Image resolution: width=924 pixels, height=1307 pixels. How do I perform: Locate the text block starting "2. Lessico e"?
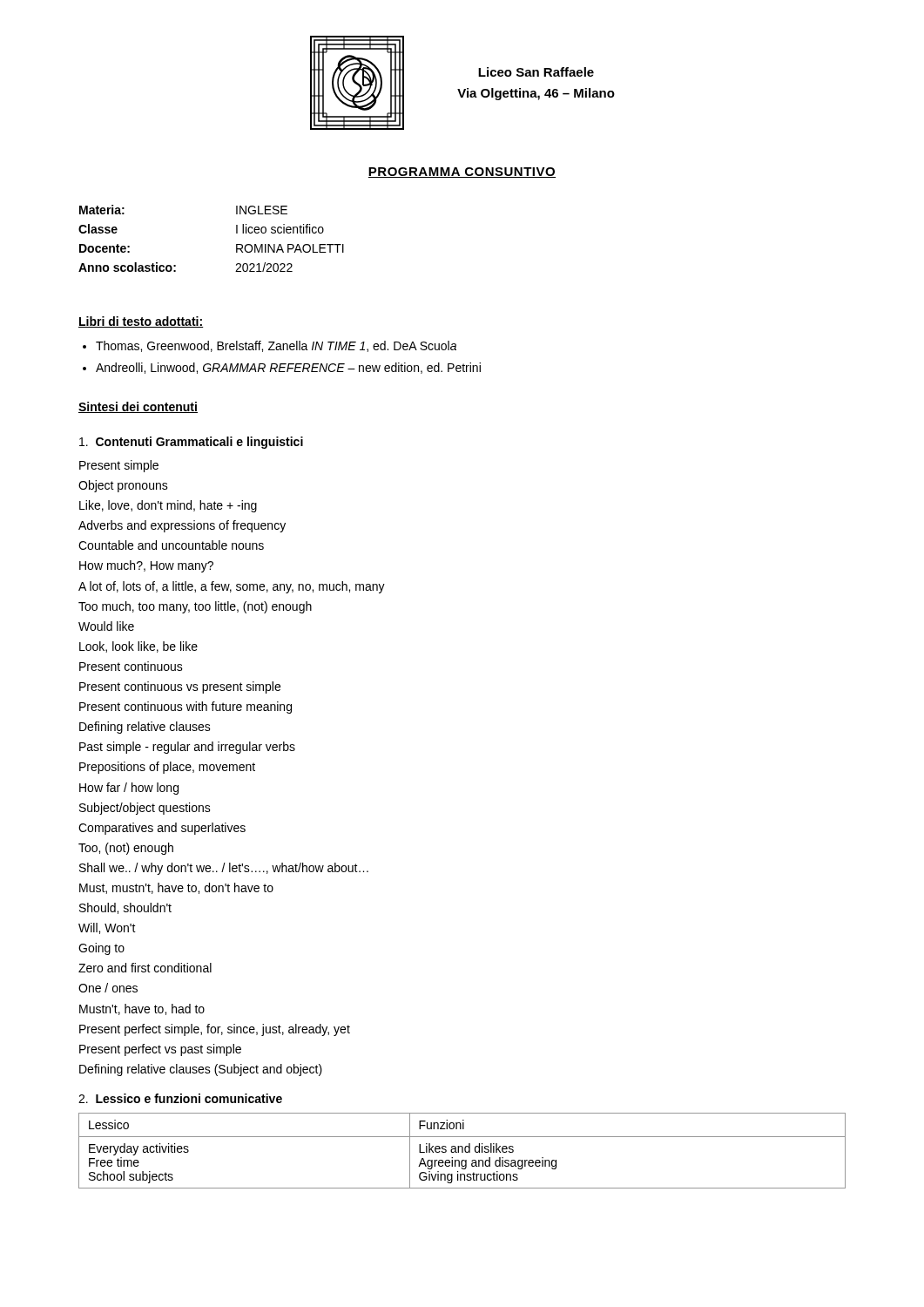point(180,1099)
